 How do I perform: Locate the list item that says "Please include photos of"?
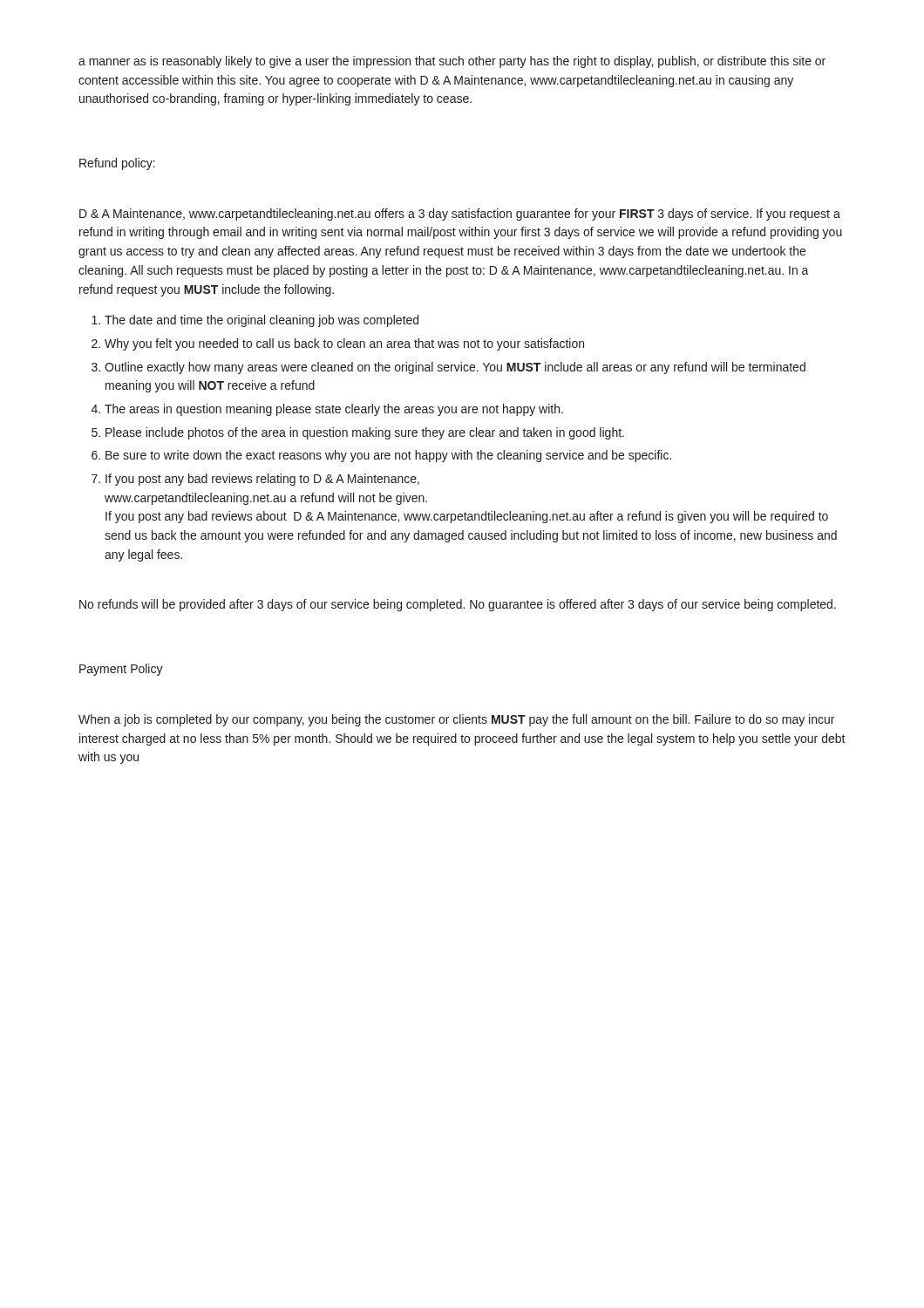(365, 432)
